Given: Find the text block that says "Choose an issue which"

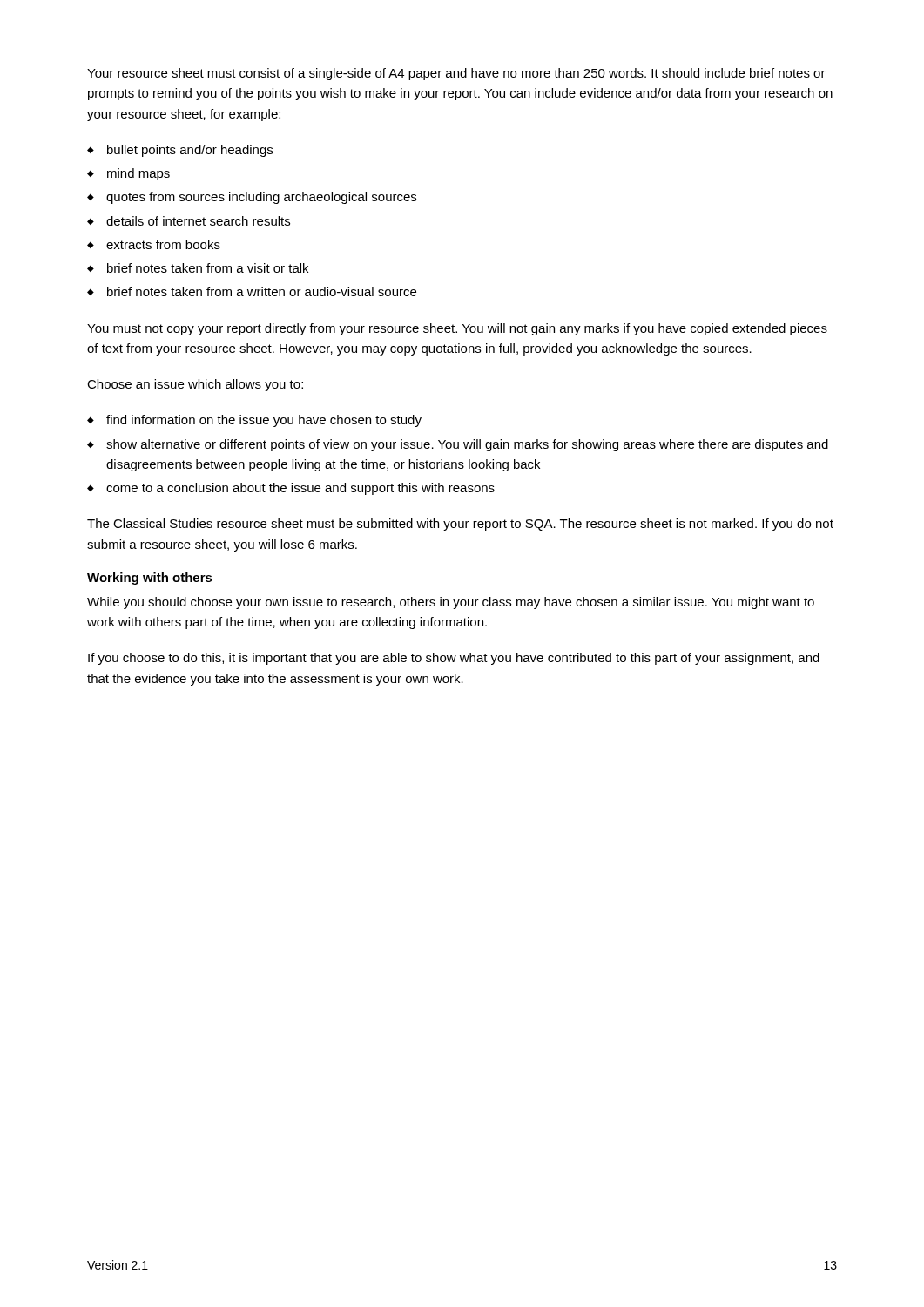Looking at the screenshot, I should [x=196, y=384].
